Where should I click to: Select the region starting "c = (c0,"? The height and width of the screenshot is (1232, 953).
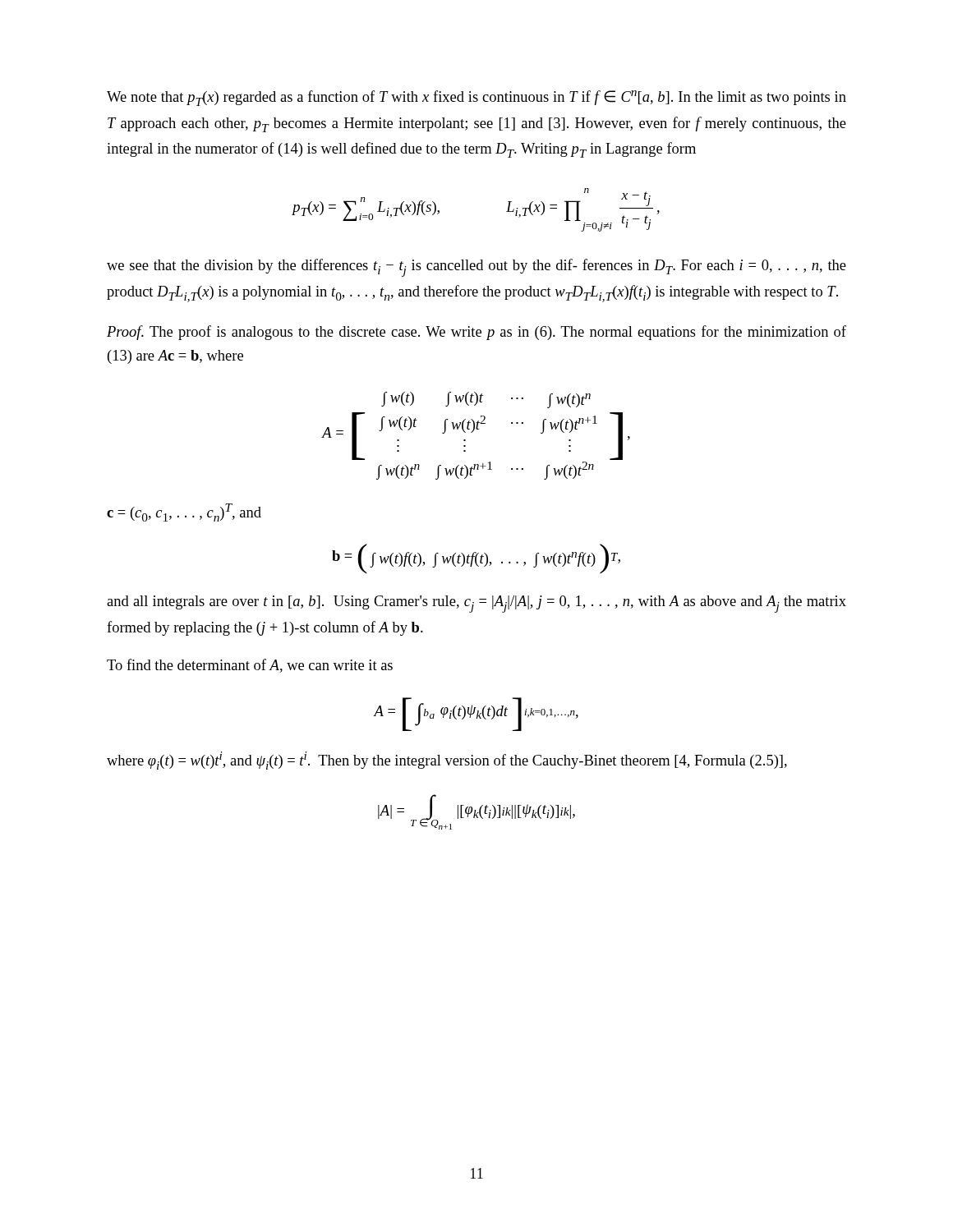point(184,513)
